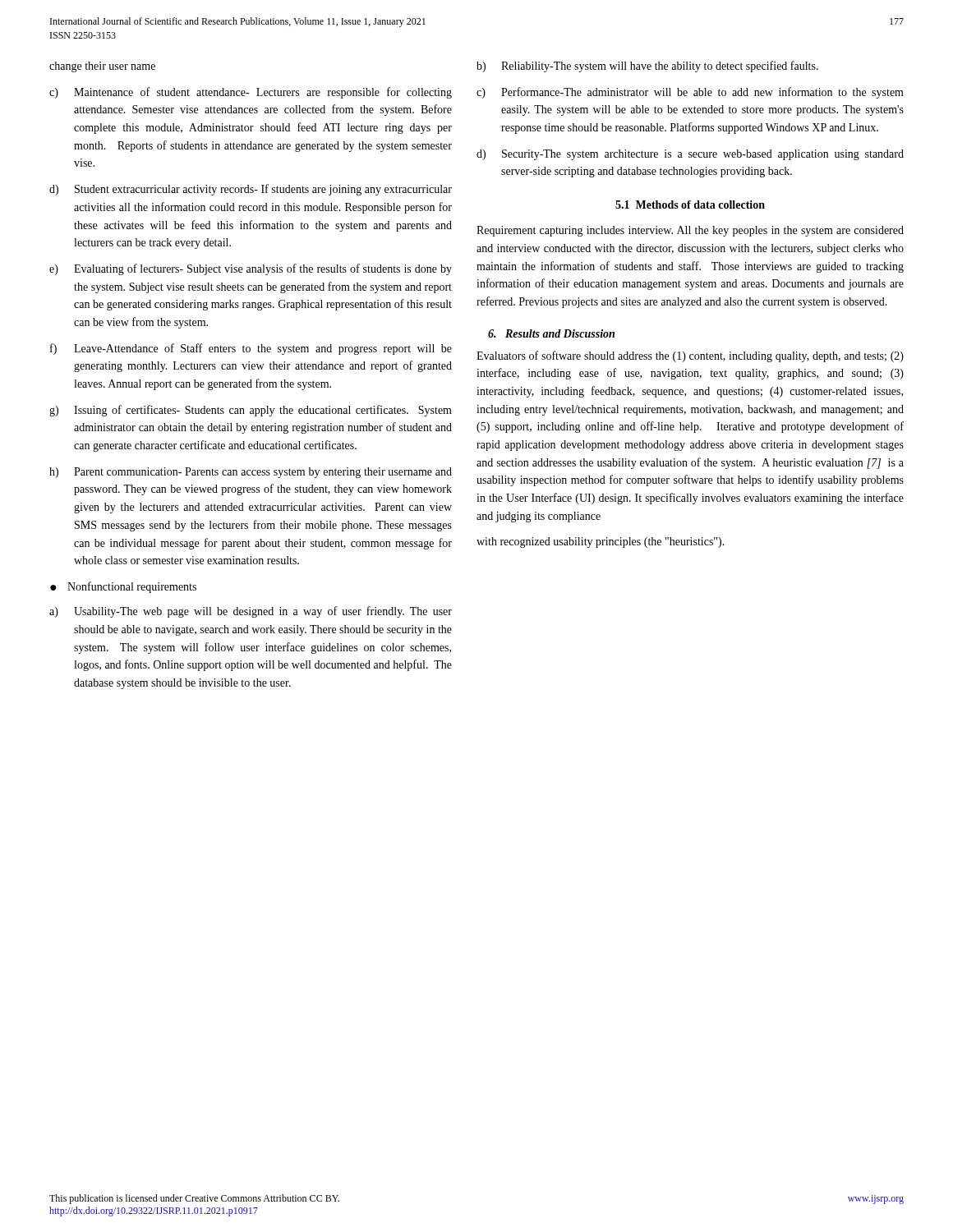Click on the passage starting "5.1 Methods of data collection"

pyautogui.click(x=690, y=205)
